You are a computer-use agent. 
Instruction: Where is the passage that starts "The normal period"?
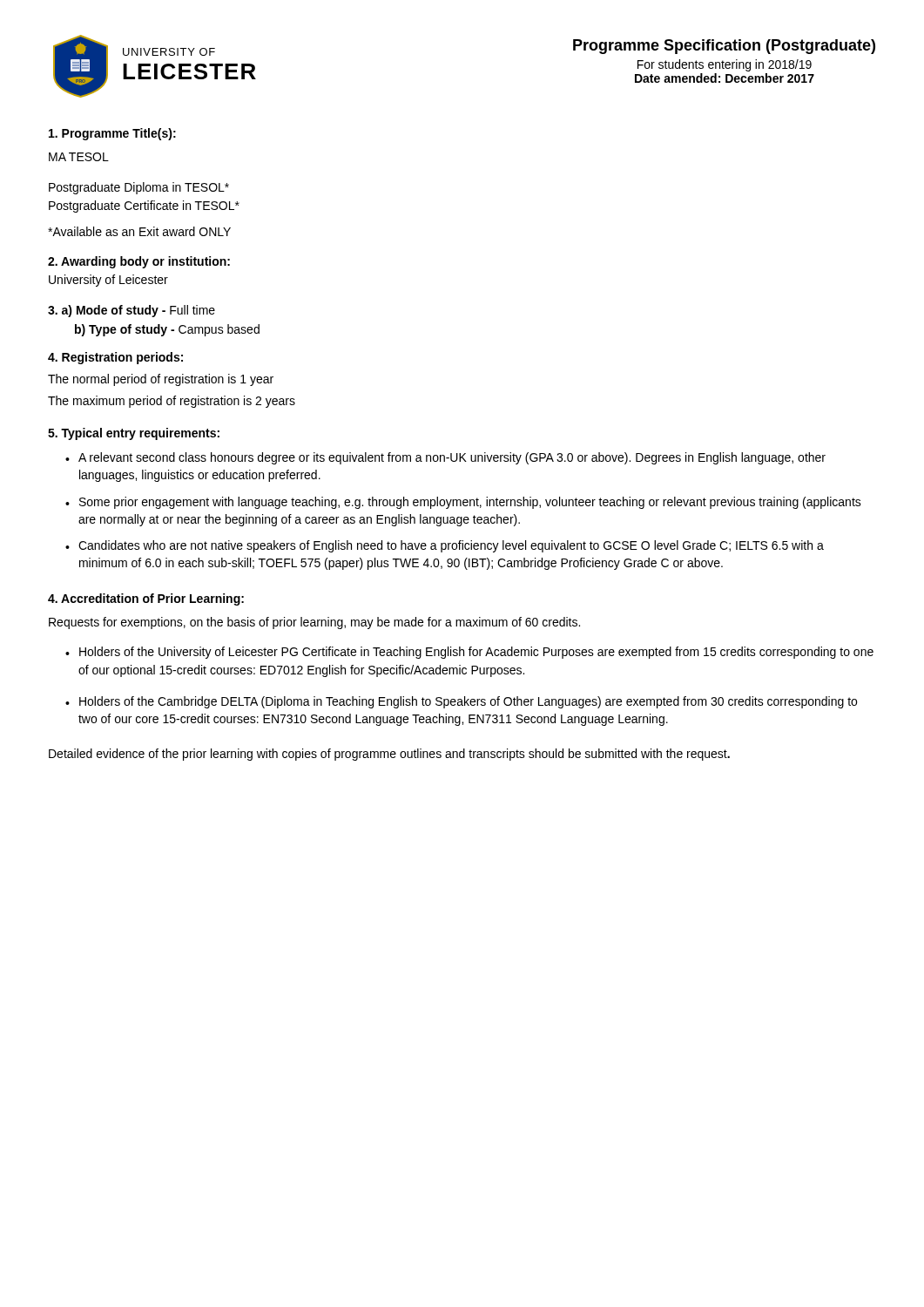[x=161, y=379]
